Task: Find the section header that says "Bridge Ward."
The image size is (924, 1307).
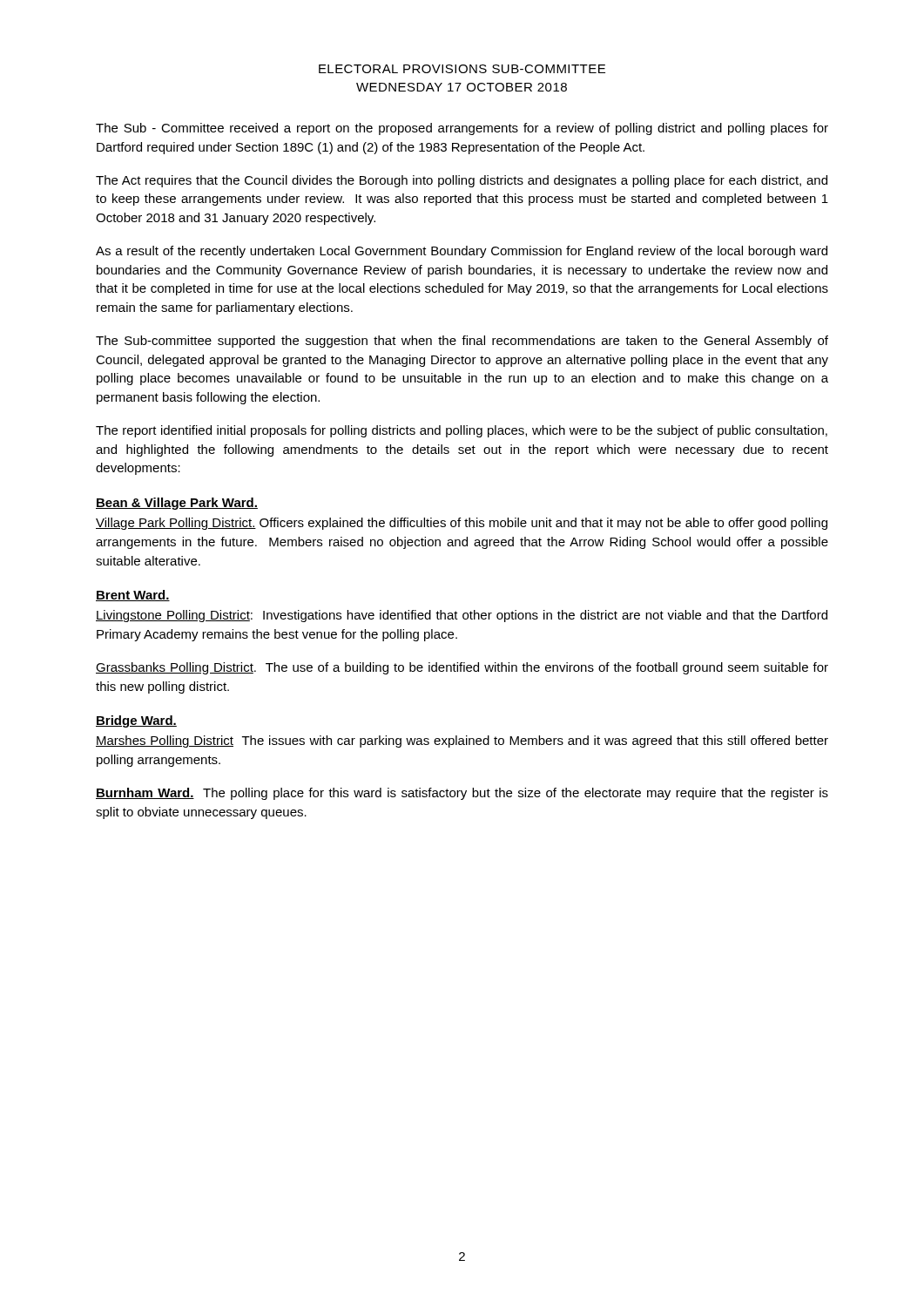Action: (136, 720)
